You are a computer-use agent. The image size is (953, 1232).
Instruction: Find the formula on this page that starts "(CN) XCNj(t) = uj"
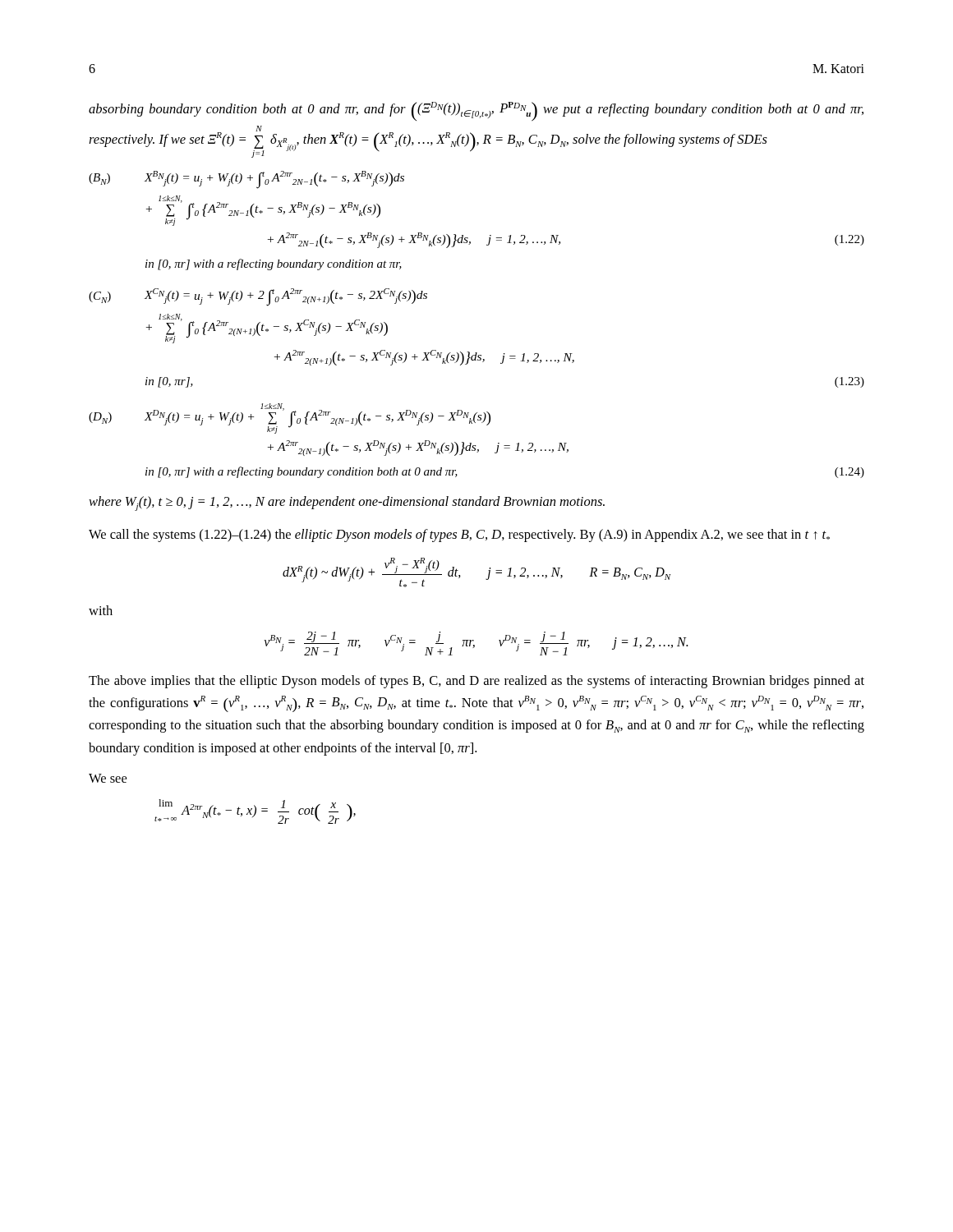pos(258,297)
